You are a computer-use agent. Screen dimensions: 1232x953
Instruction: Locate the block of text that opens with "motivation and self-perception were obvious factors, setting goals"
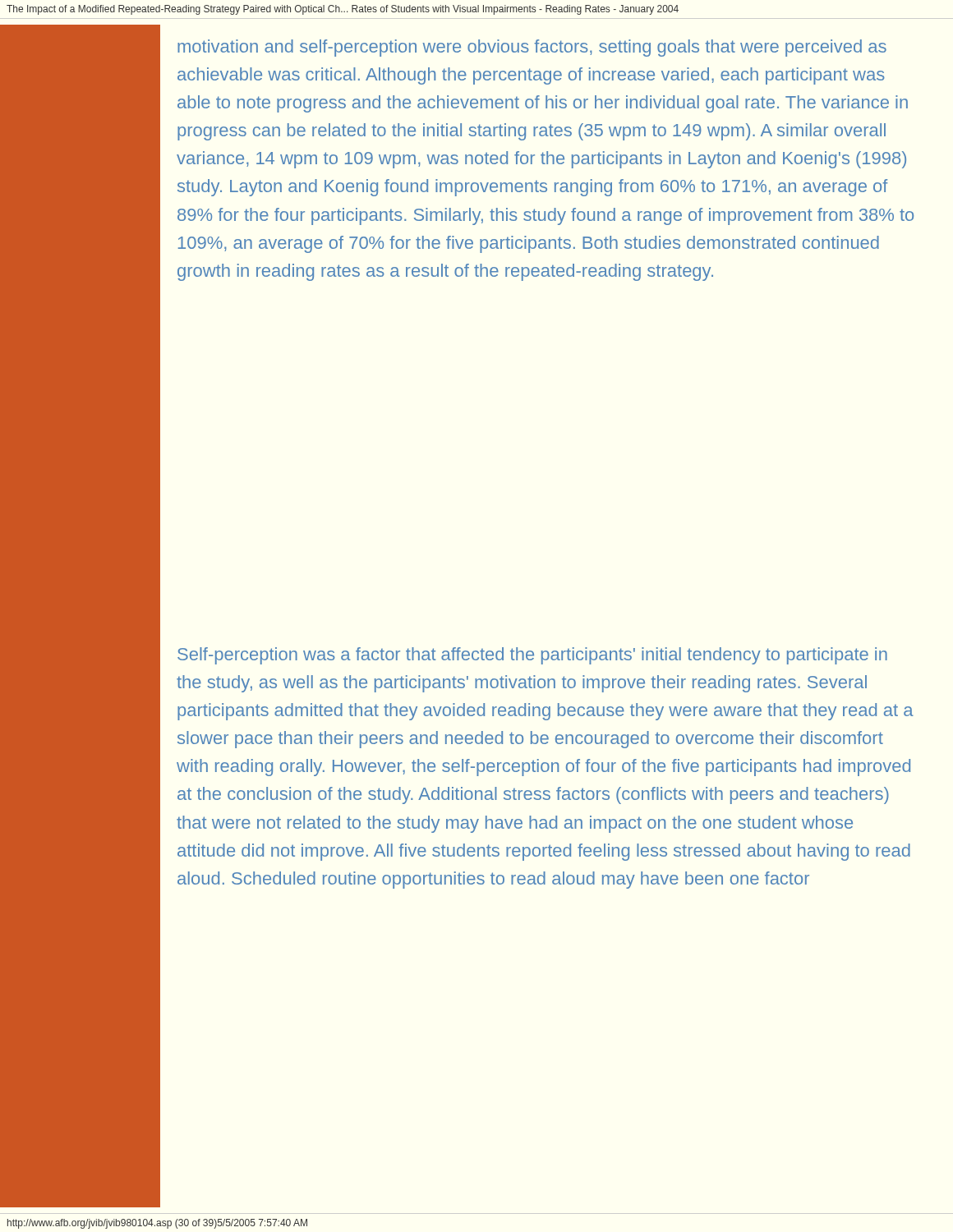click(546, 158)
